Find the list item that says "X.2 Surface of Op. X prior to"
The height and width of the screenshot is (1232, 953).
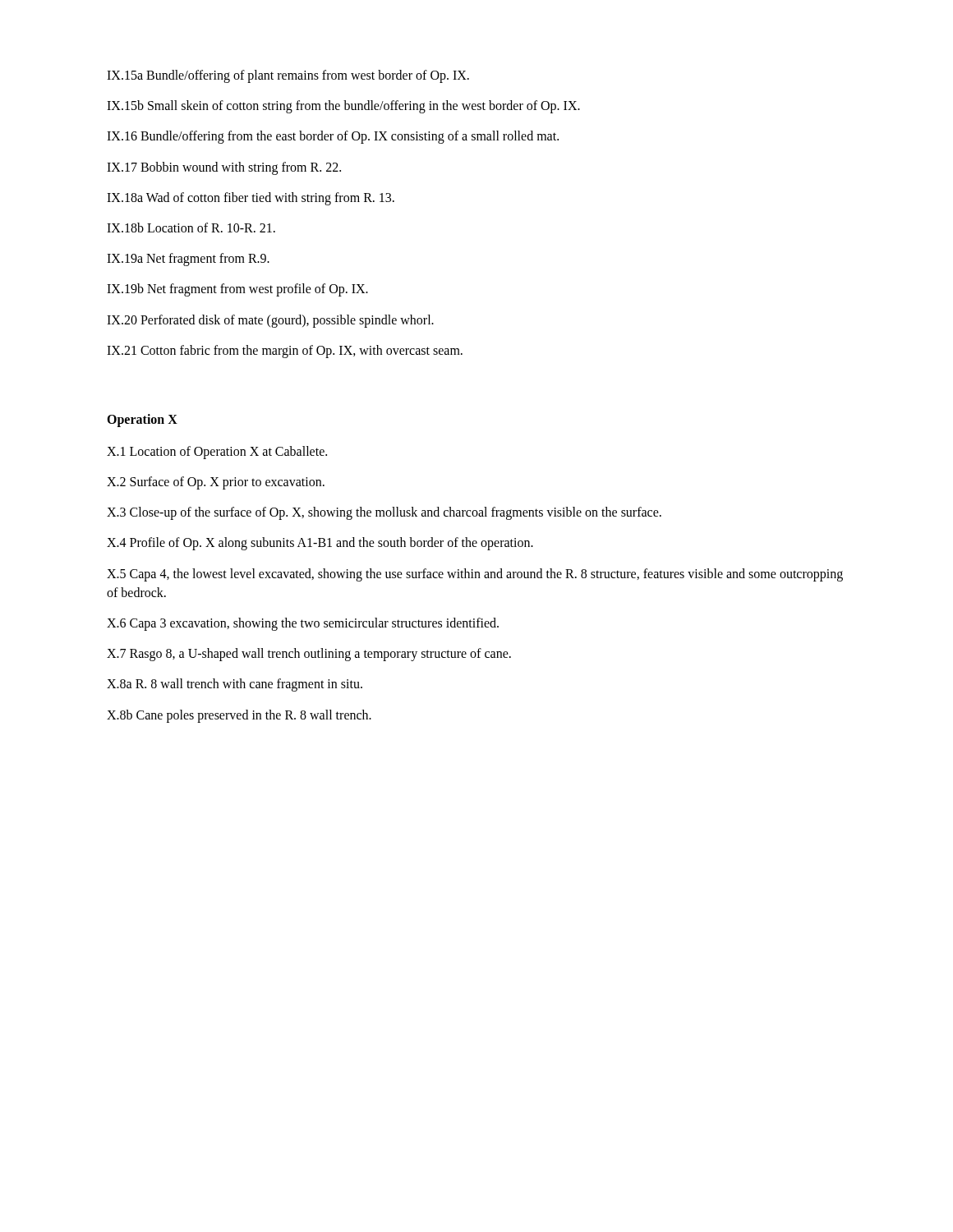tap(216, 482)
